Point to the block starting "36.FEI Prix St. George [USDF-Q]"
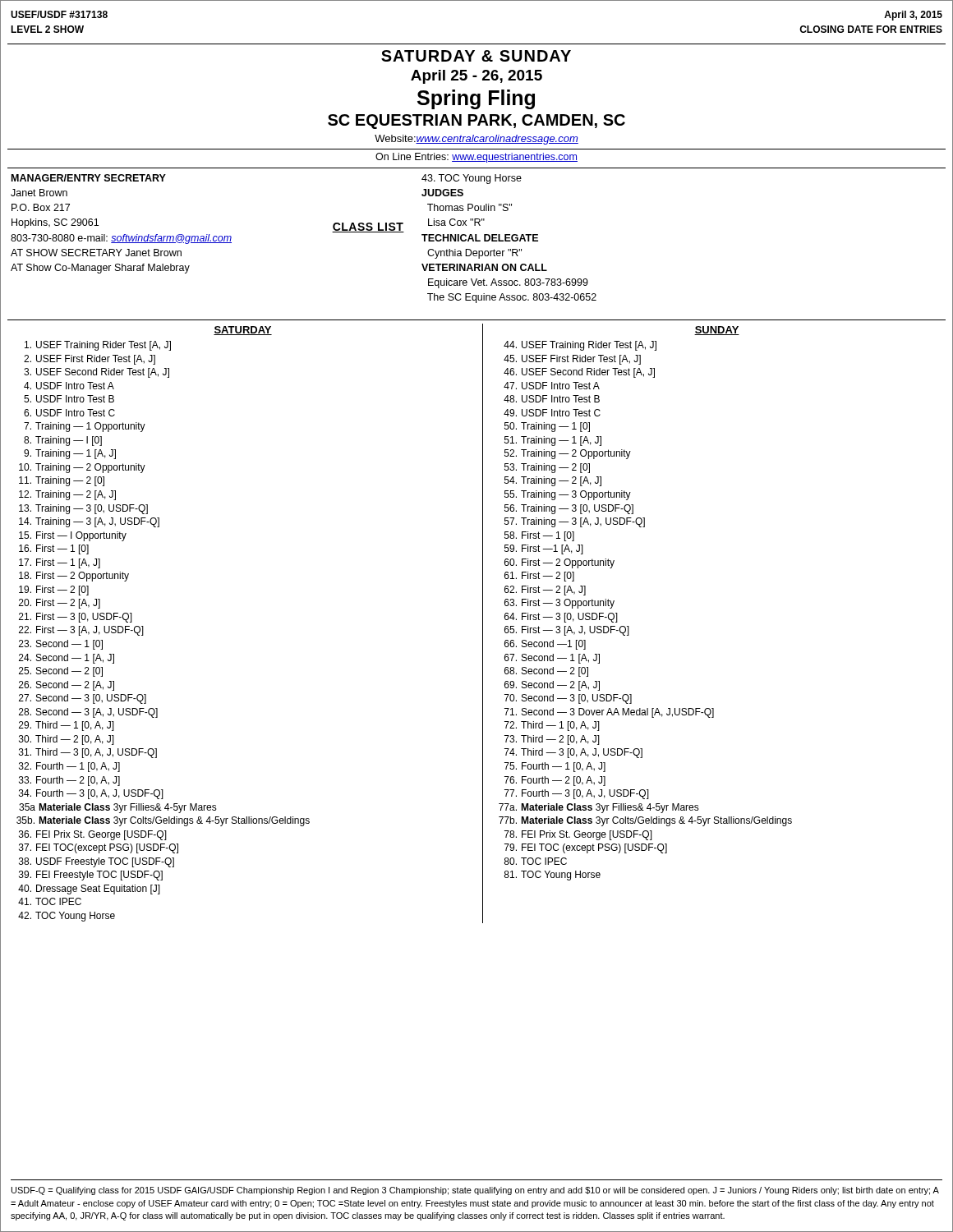The height and width of the screenshot is (1232, 953). coord(89,834)
